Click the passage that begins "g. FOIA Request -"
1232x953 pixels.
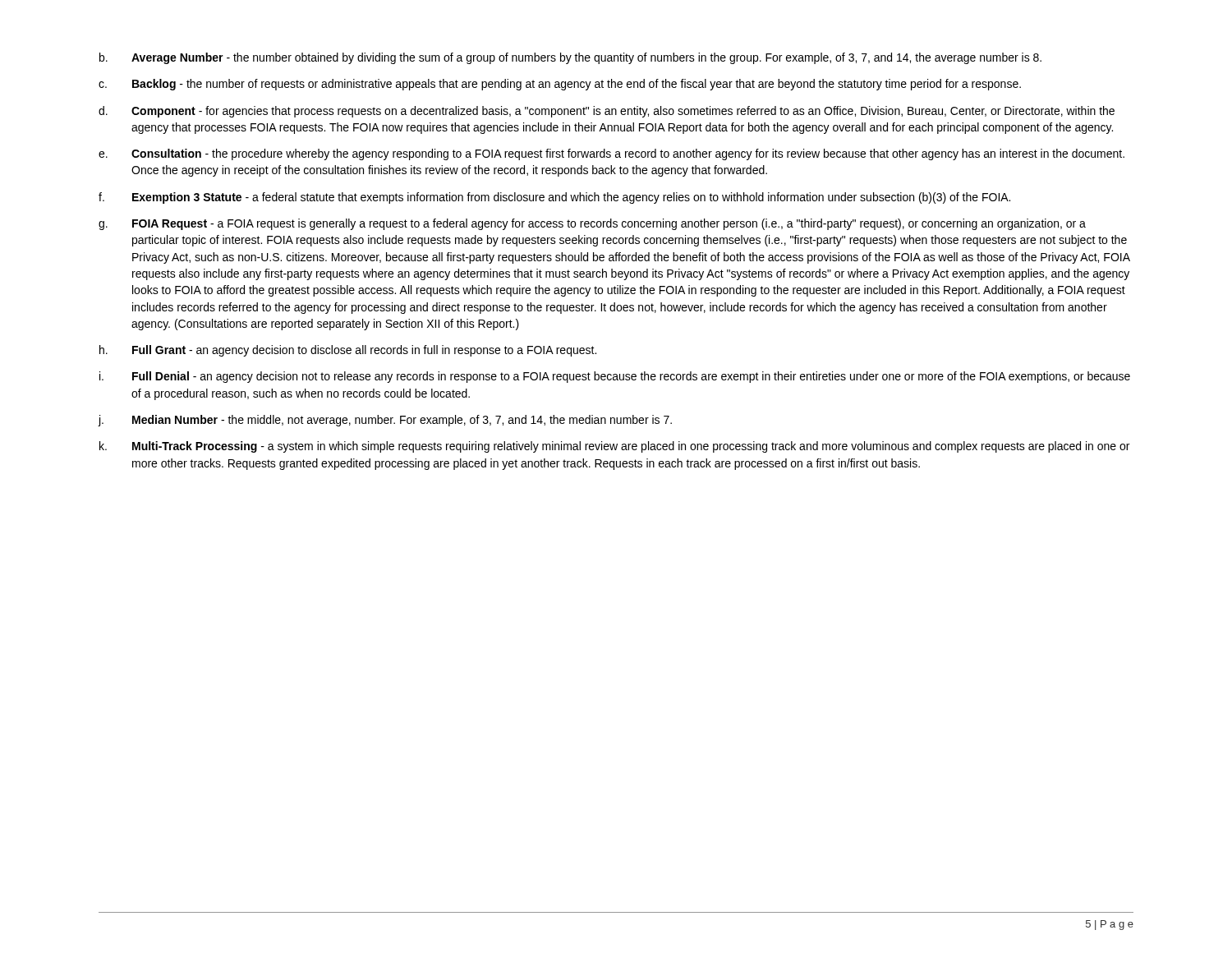coord(616,274)
